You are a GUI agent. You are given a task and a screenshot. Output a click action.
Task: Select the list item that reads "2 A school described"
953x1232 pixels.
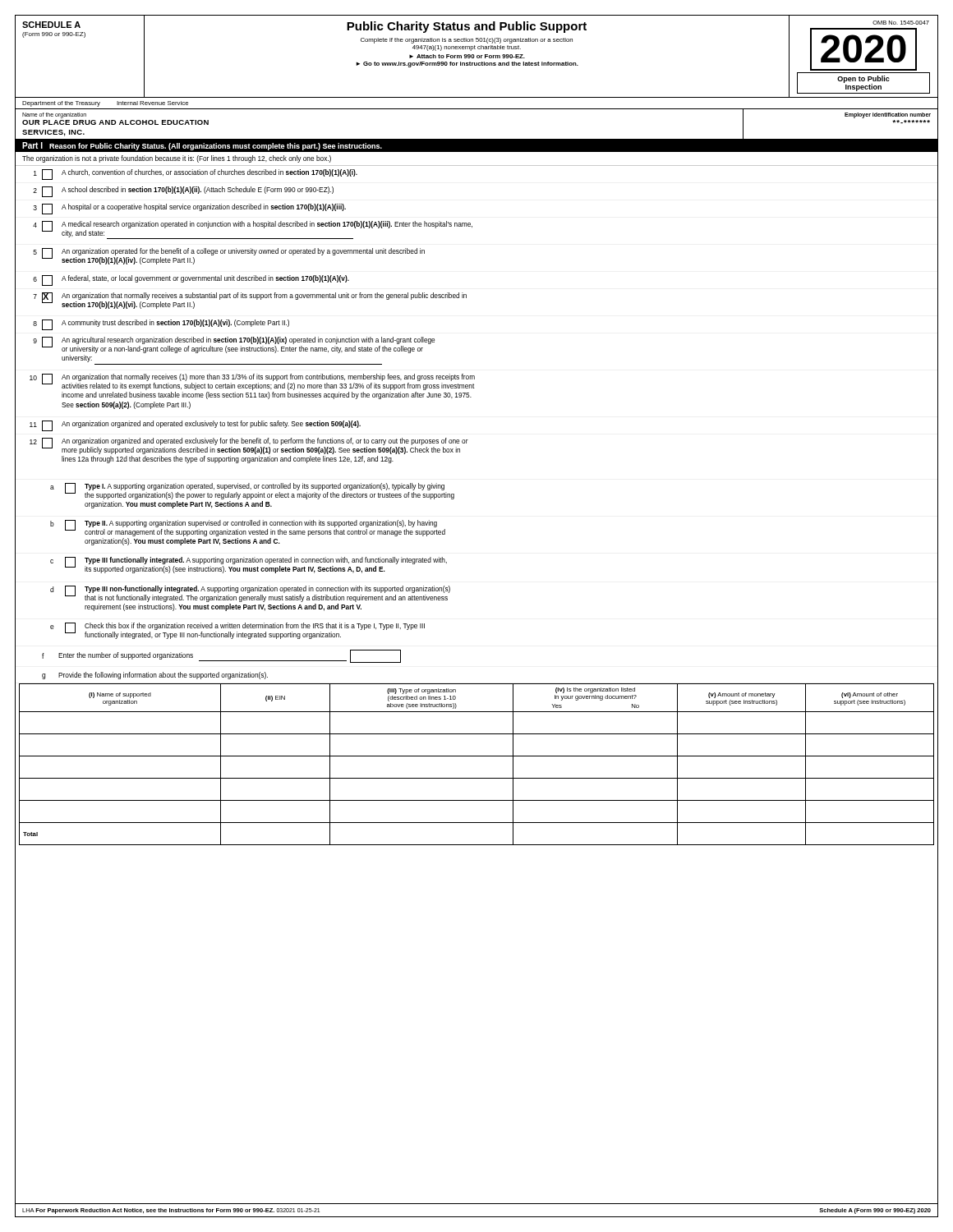[x=183, y=192]
